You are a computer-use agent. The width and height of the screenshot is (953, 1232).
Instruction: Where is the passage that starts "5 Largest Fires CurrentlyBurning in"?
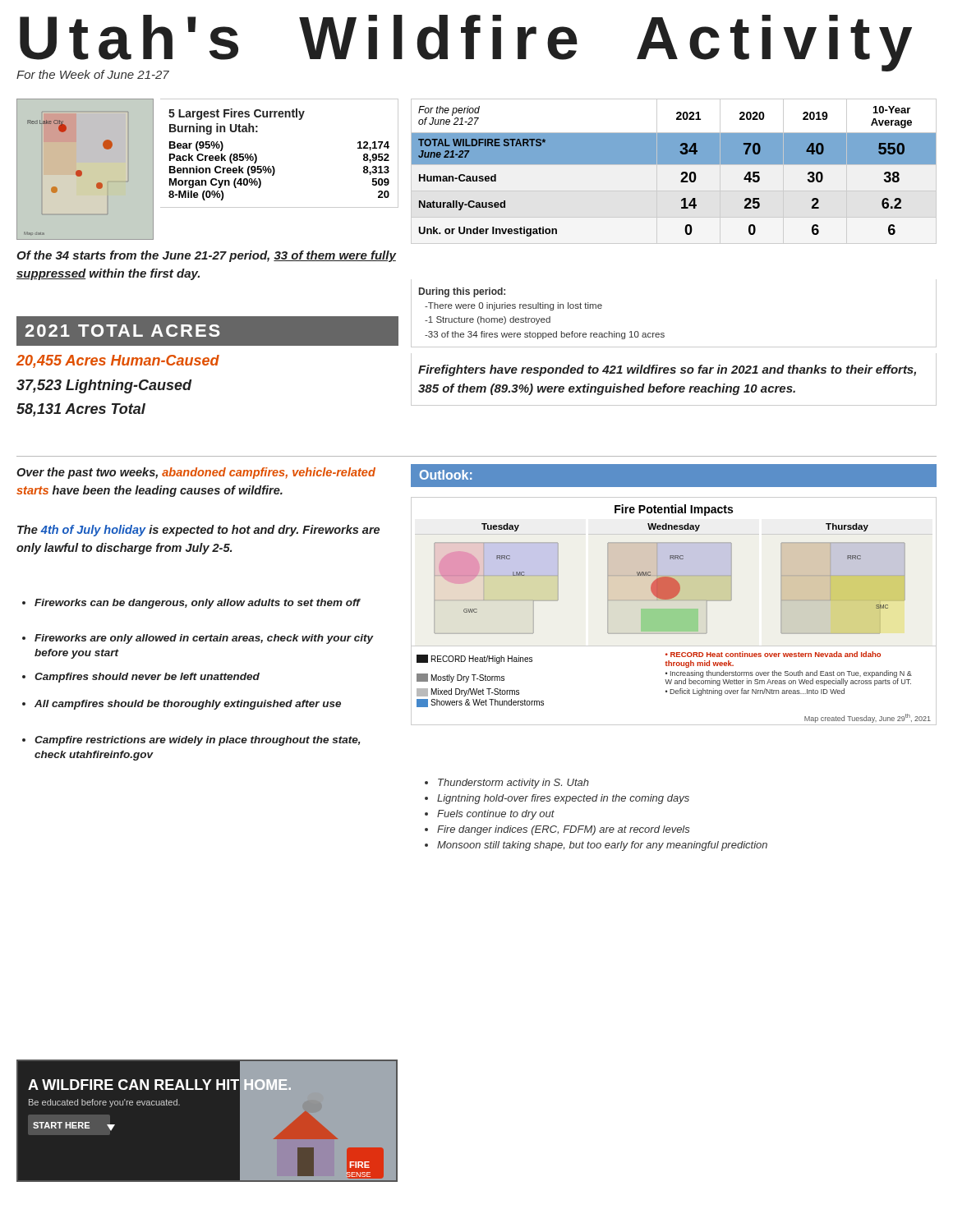click(x=237, y=114)
